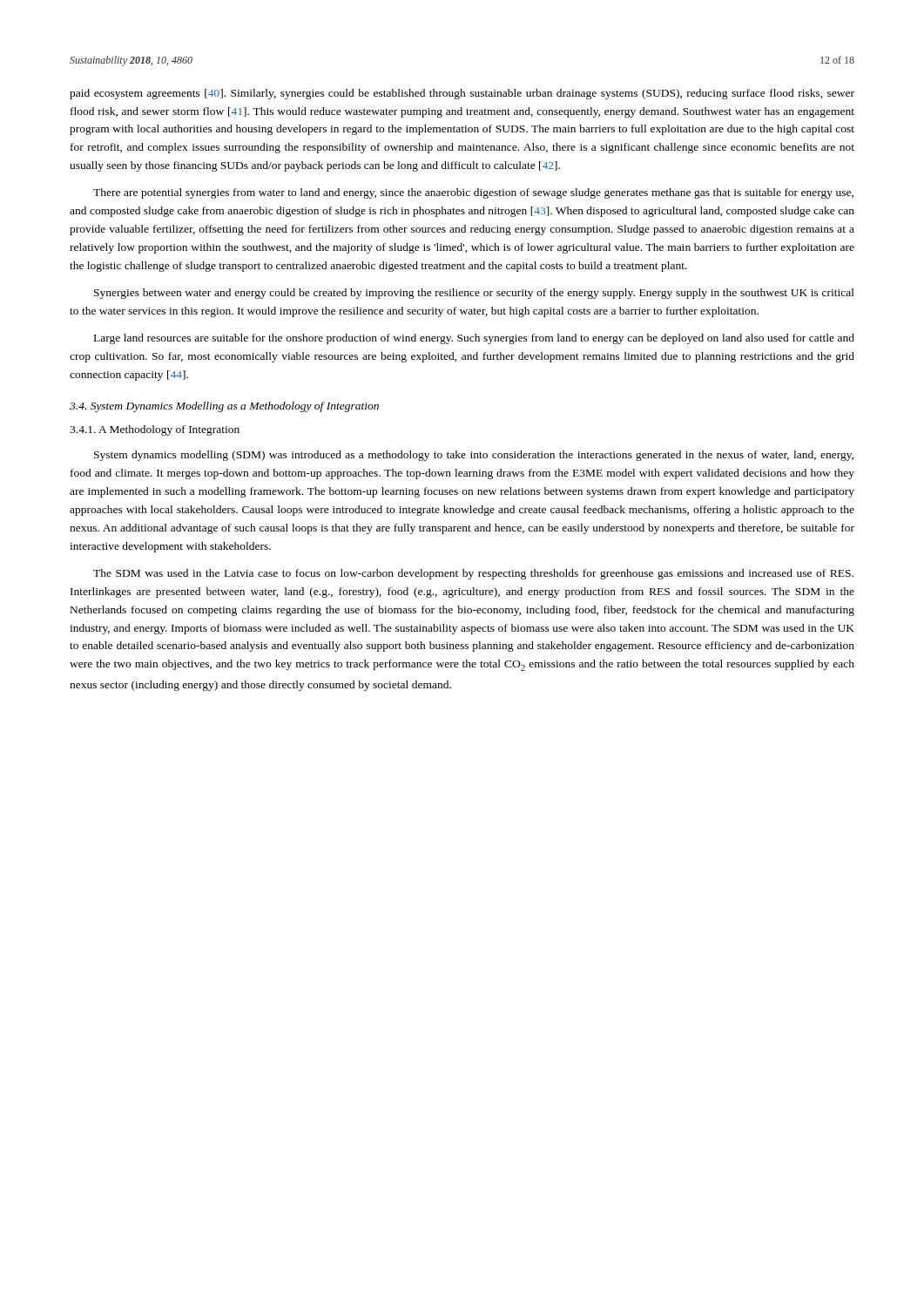The width and height of the screenshot is (924, 1307).
Task: Select the passage starting "There are potential synergies"
Action: (x=462, y=230)
